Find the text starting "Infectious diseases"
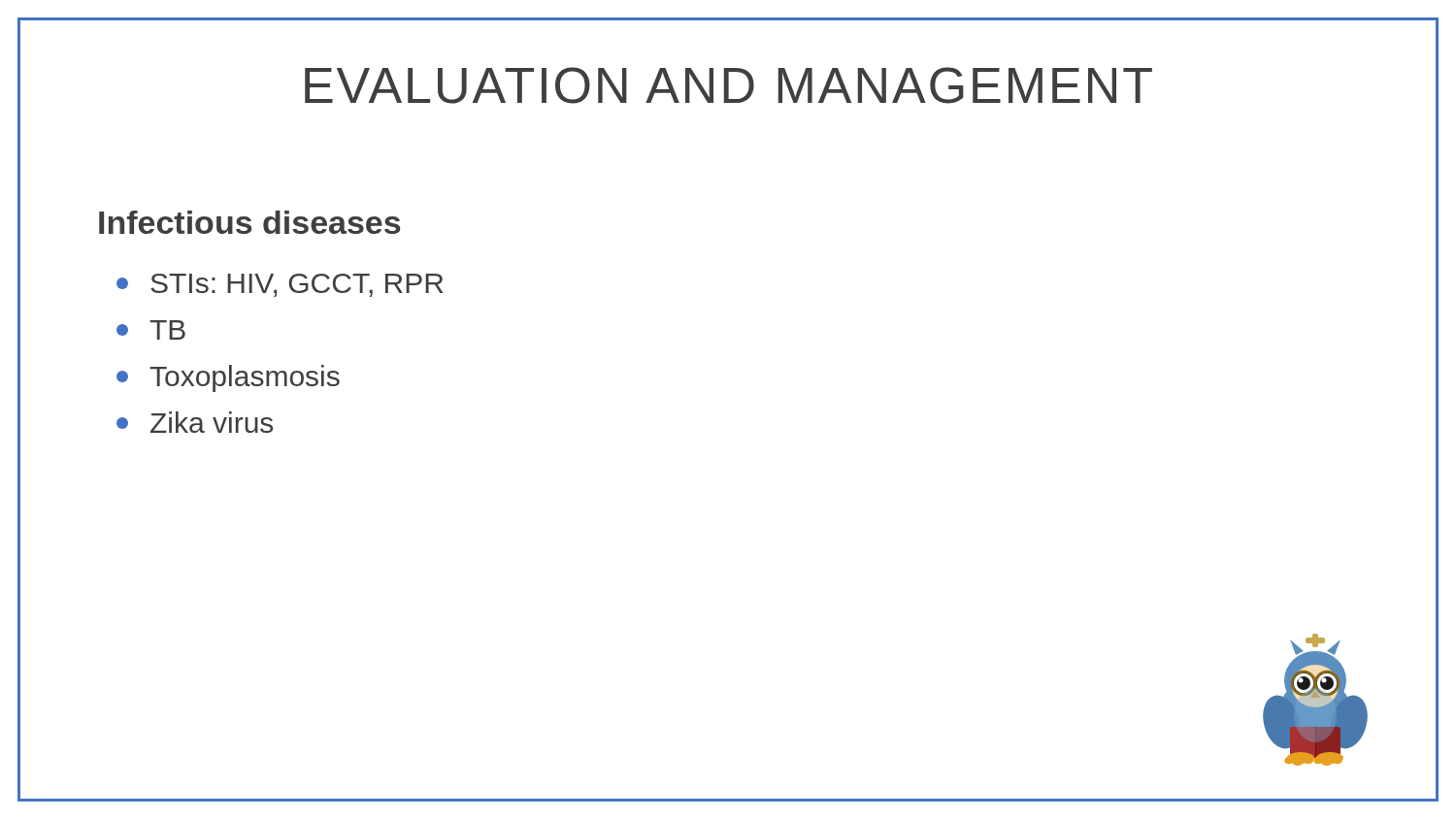 [249, 223]
